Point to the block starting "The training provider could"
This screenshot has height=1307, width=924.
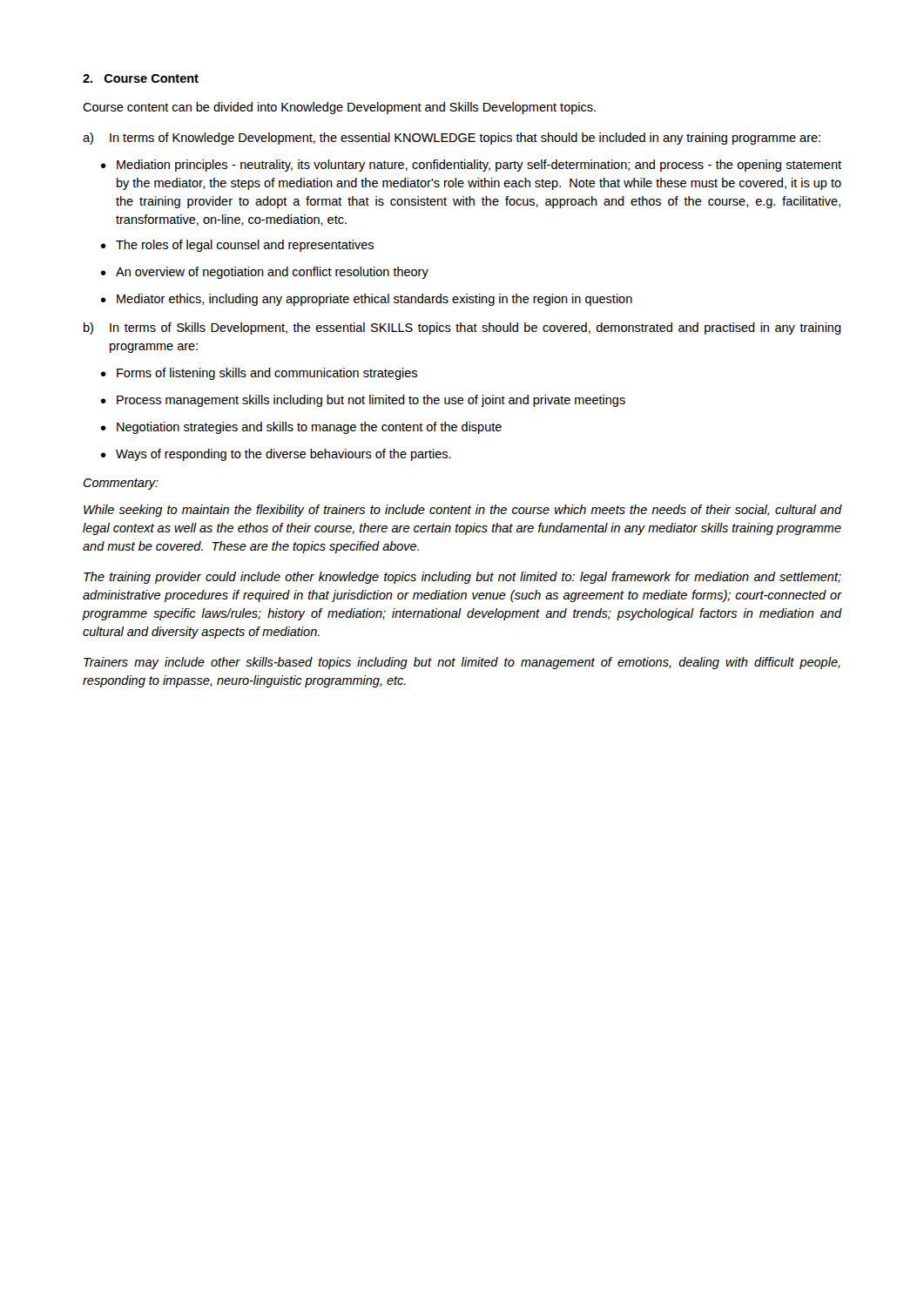[462, 604]
